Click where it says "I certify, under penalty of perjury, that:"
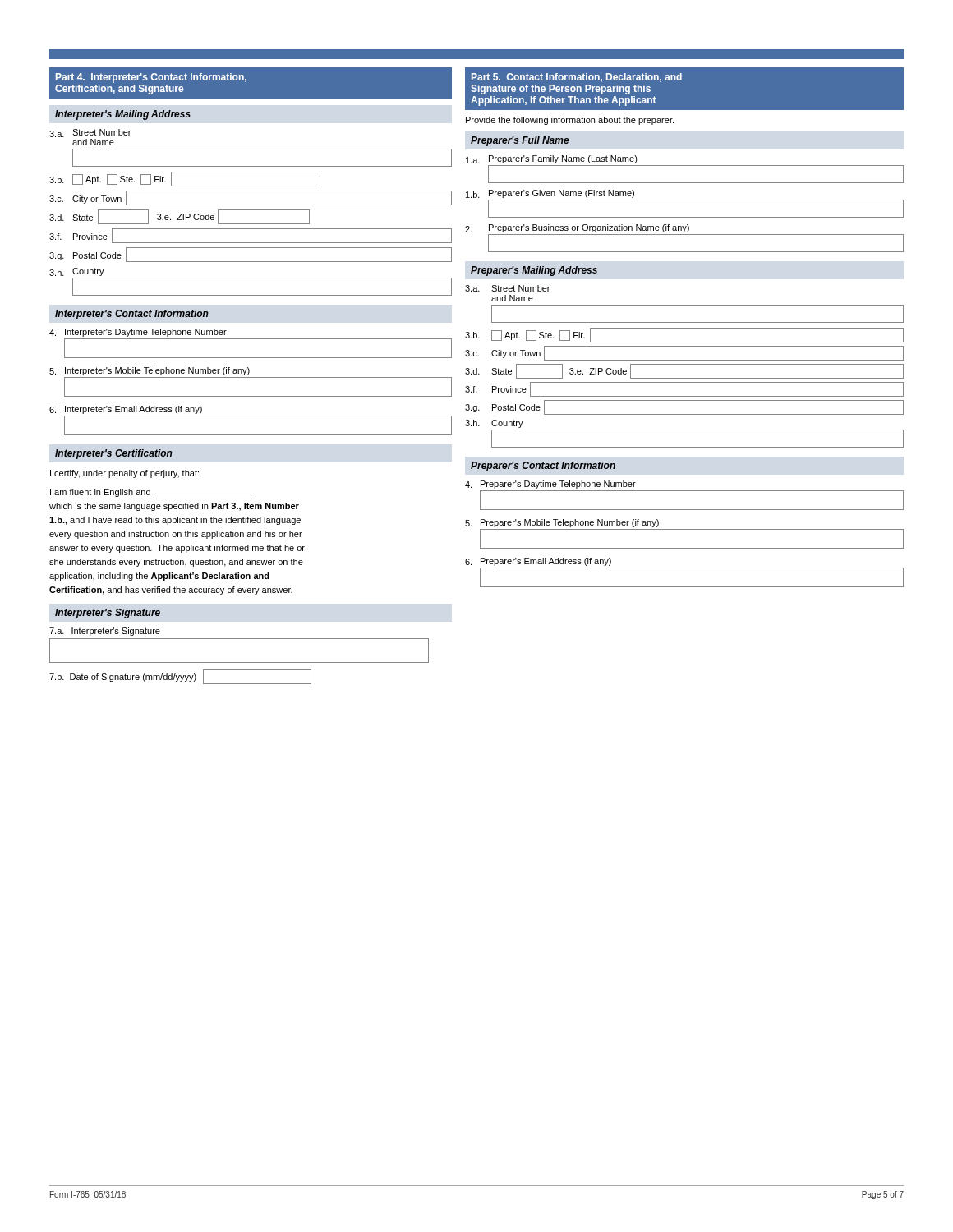Image resolution: width=953 pixels, height=1232 pixels. 124,473
